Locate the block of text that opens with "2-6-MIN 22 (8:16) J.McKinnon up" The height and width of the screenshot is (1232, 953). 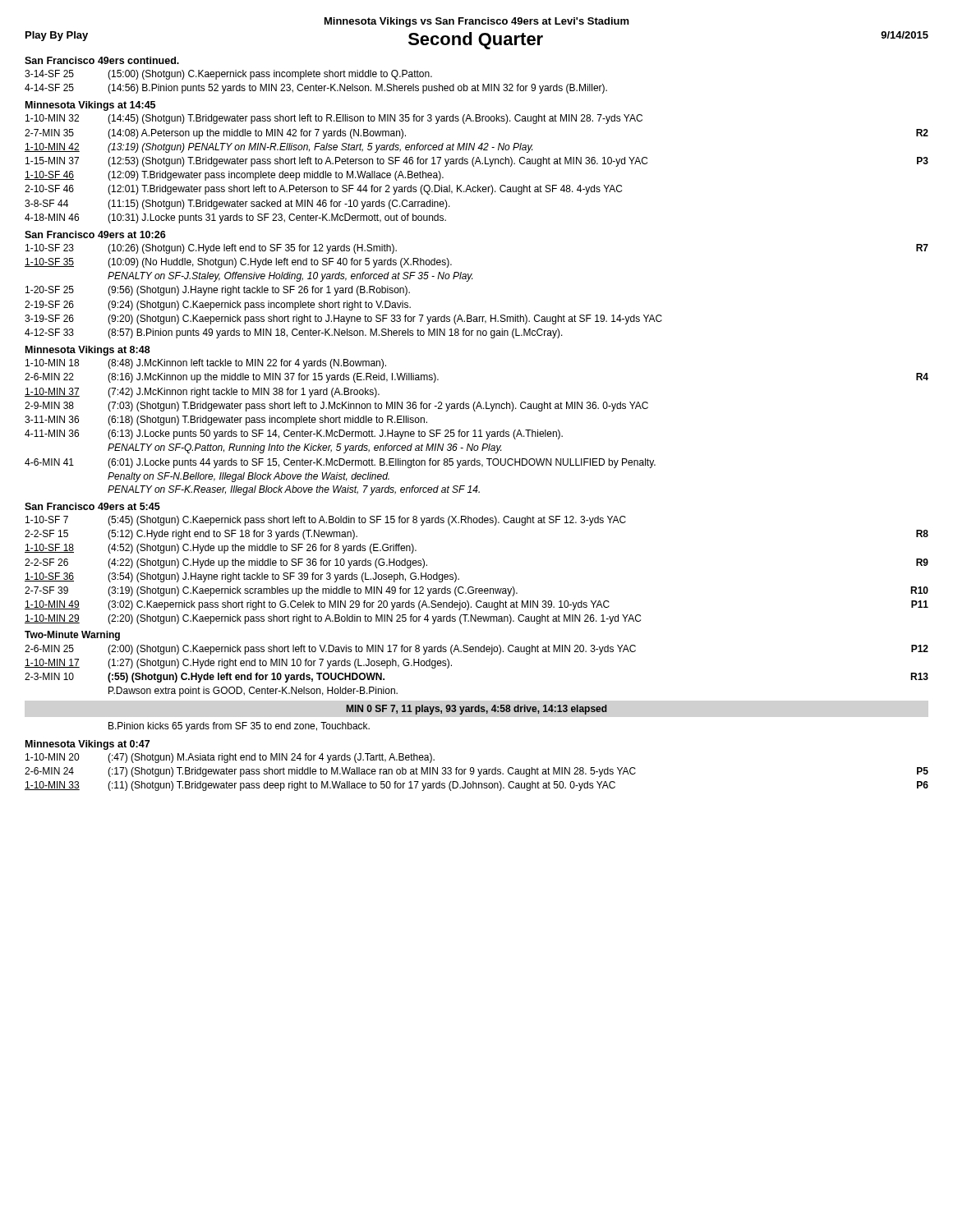[51, 377]
